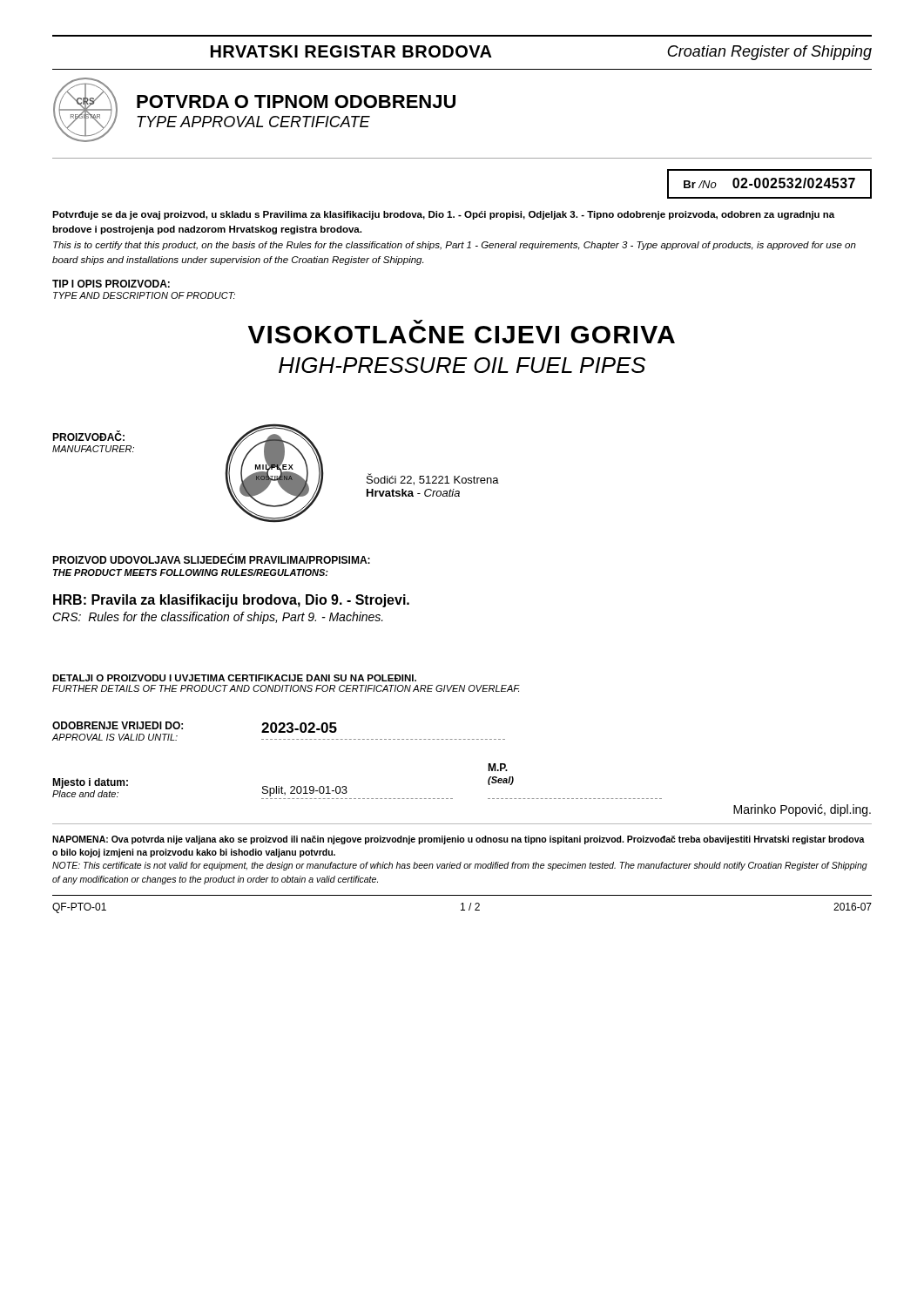Viewport: 924px width, 1307px height.
Task: Find the element starting "TIP I OPIS PROIZVODA: TYPE AND DESCRIPTION"
Action: pyautogui.click(x=111, y=284)
